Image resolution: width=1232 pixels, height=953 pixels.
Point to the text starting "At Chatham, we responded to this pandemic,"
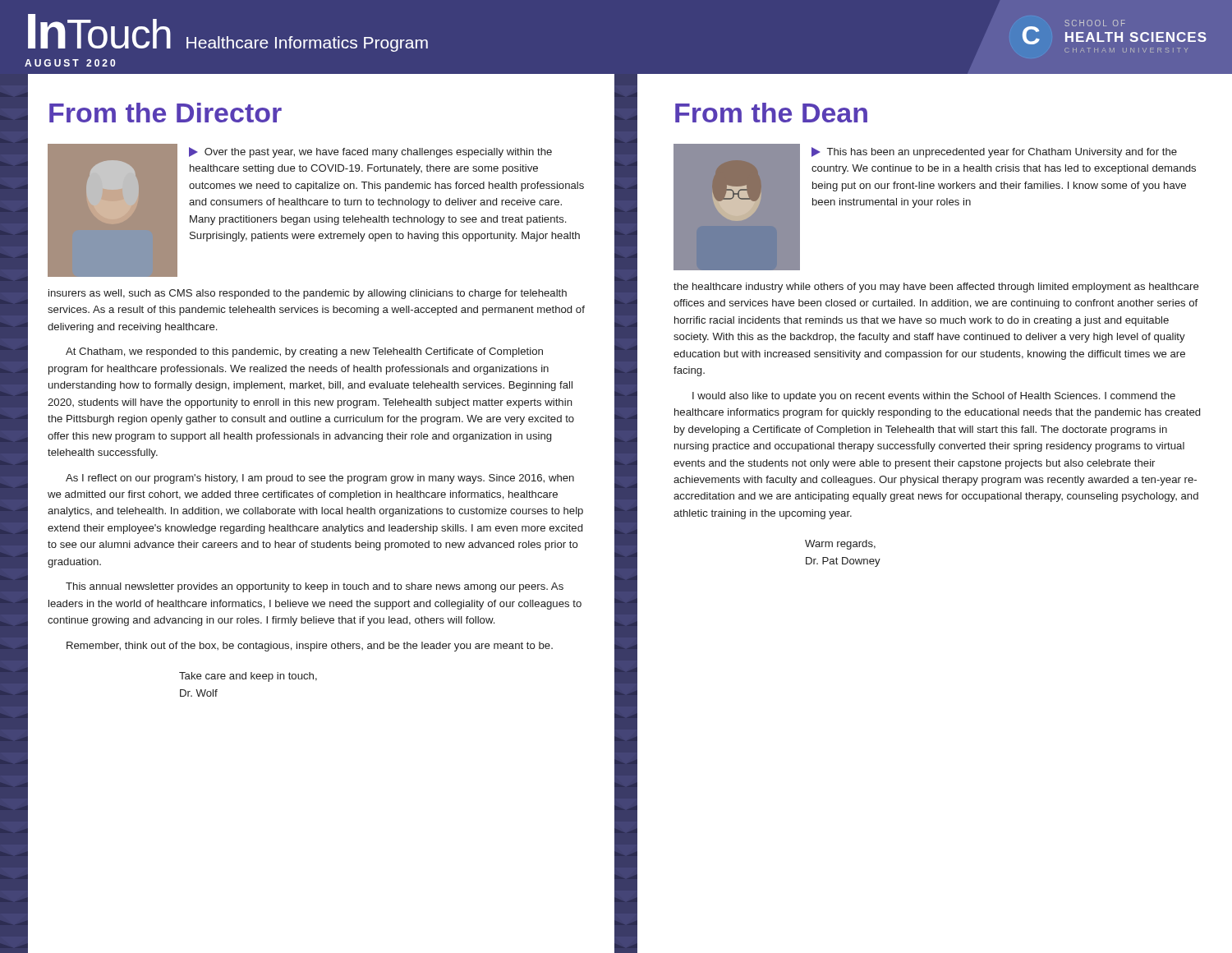pyautogui.click(x=311, y=402)
